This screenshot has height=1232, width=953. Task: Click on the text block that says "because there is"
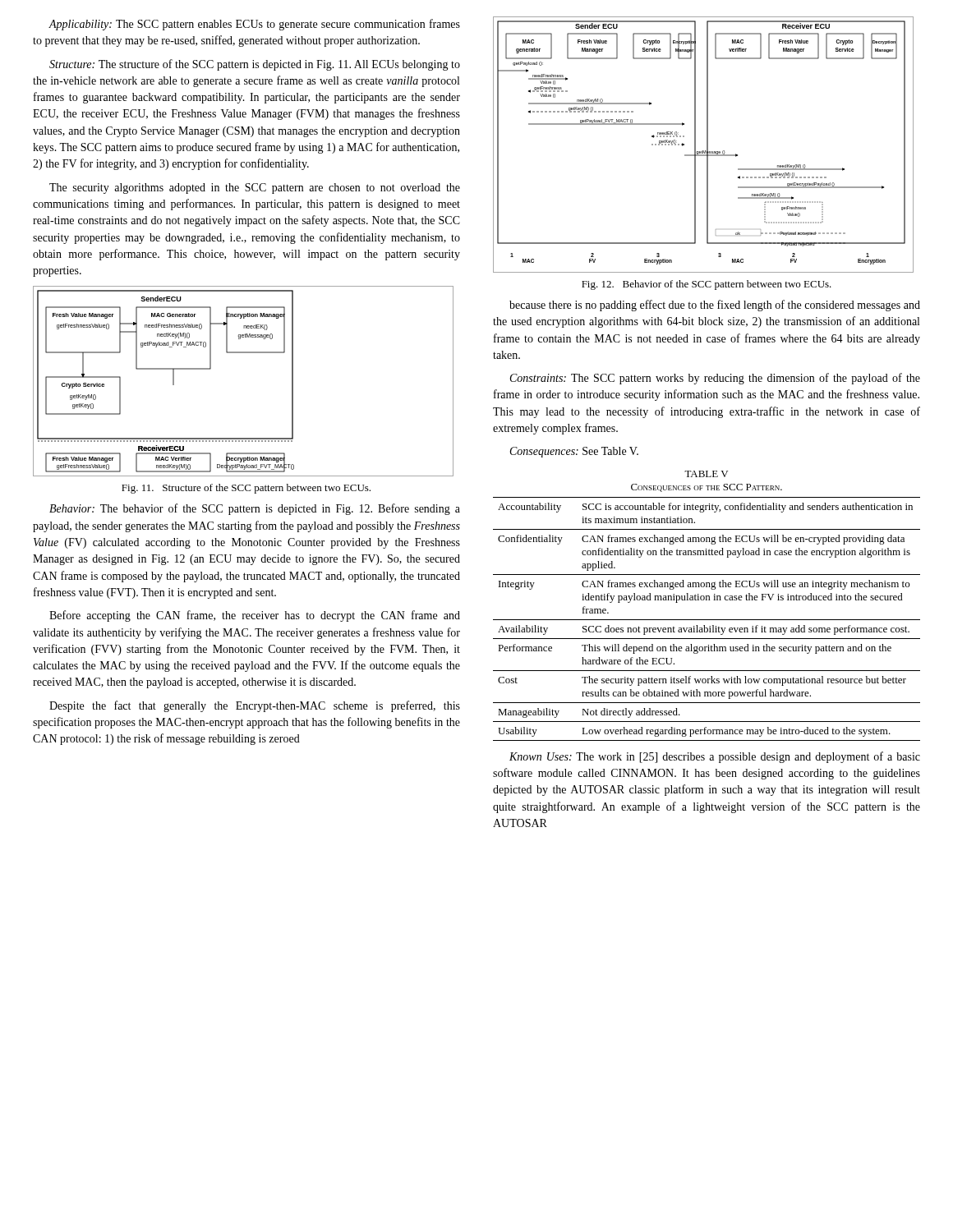(x=707, y=379)
